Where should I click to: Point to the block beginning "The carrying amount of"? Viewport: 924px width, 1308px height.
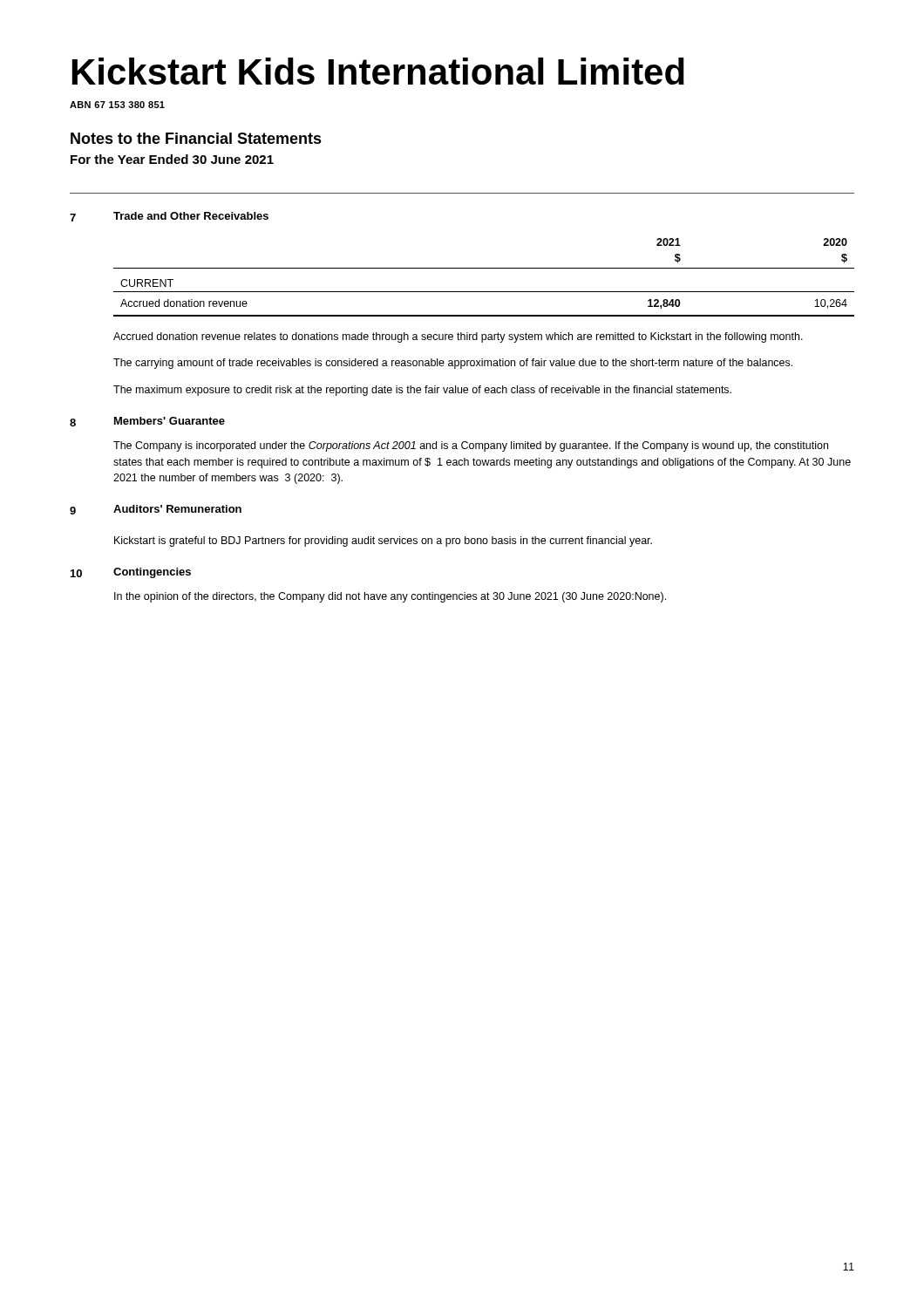(484, 363)
